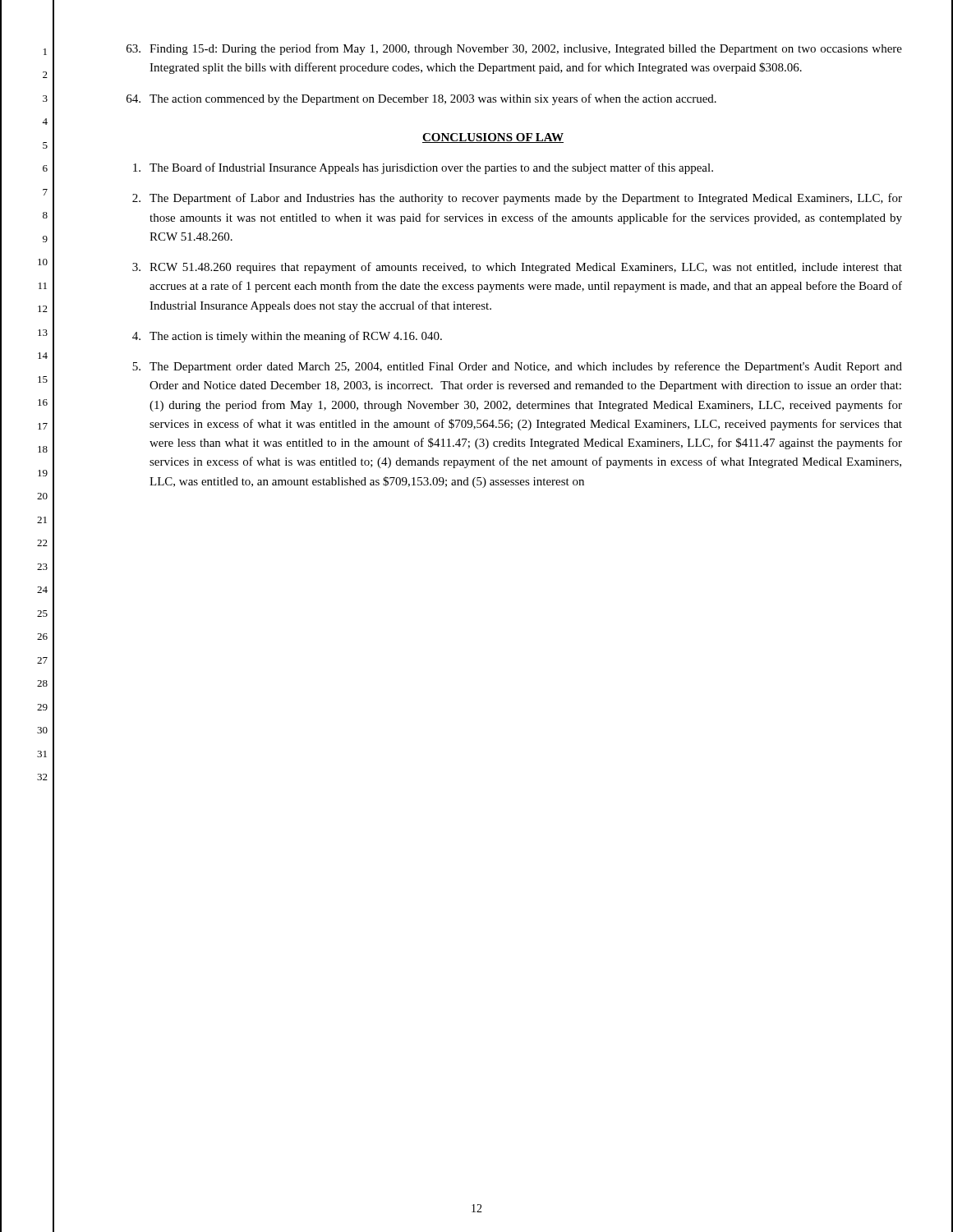The width and height of the screenshot is (953, 1232).
Task: Click on the block starting "4. The action is timely within the"
Action: tap(287, 337)
